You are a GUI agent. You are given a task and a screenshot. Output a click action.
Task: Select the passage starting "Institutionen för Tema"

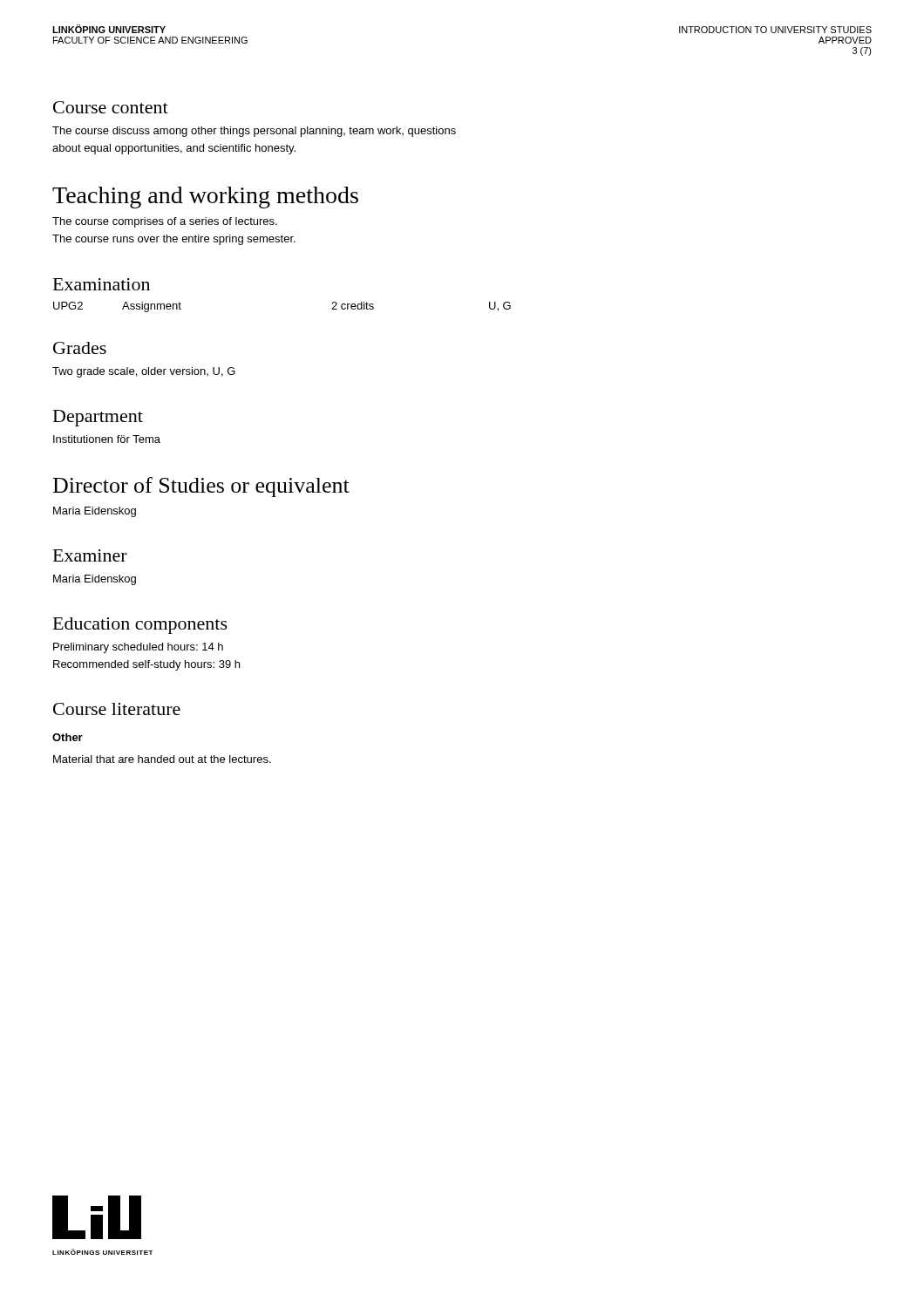pyautogui.click(x=106, y=439)
